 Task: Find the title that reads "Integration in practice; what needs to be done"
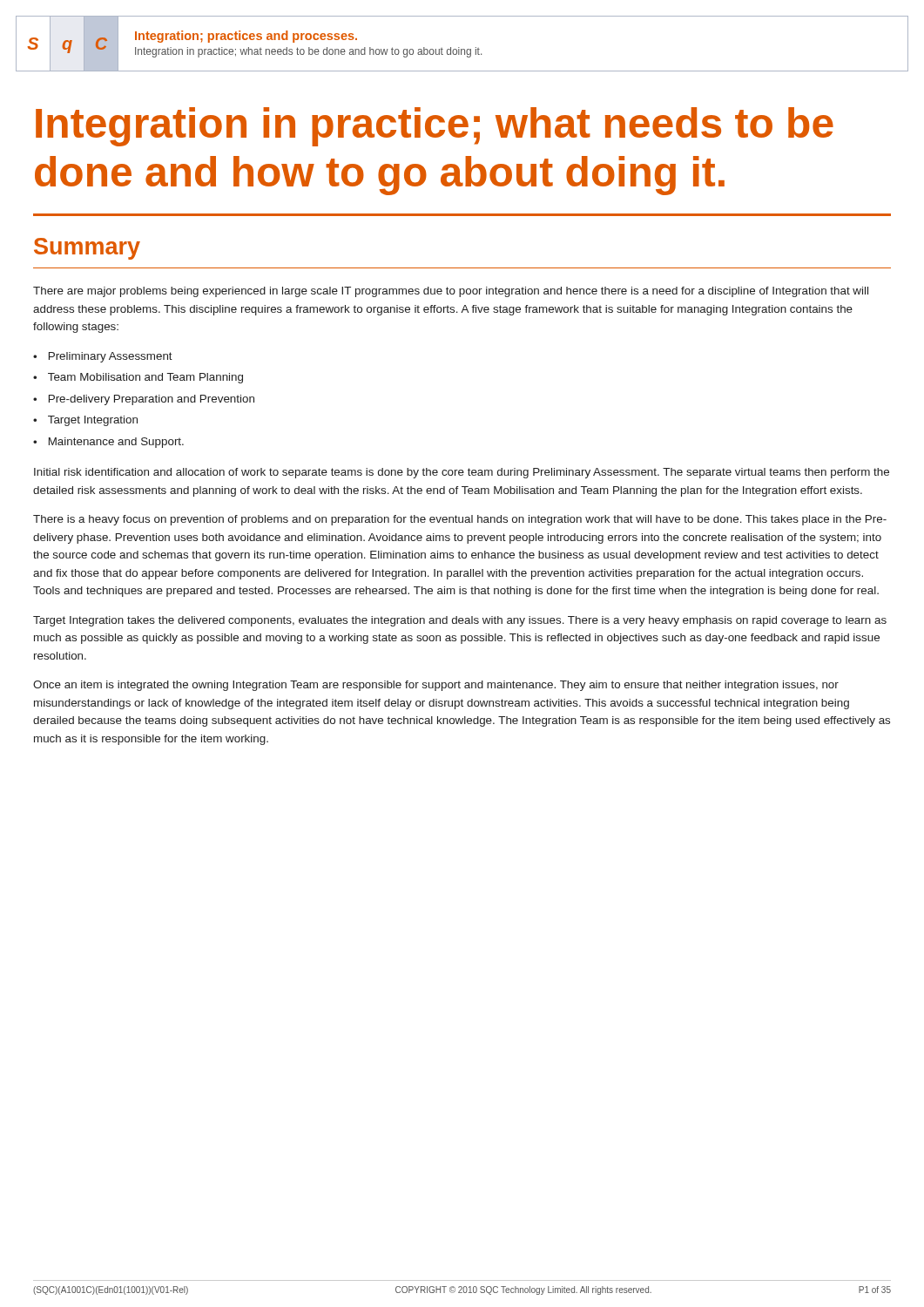[434, 148]
